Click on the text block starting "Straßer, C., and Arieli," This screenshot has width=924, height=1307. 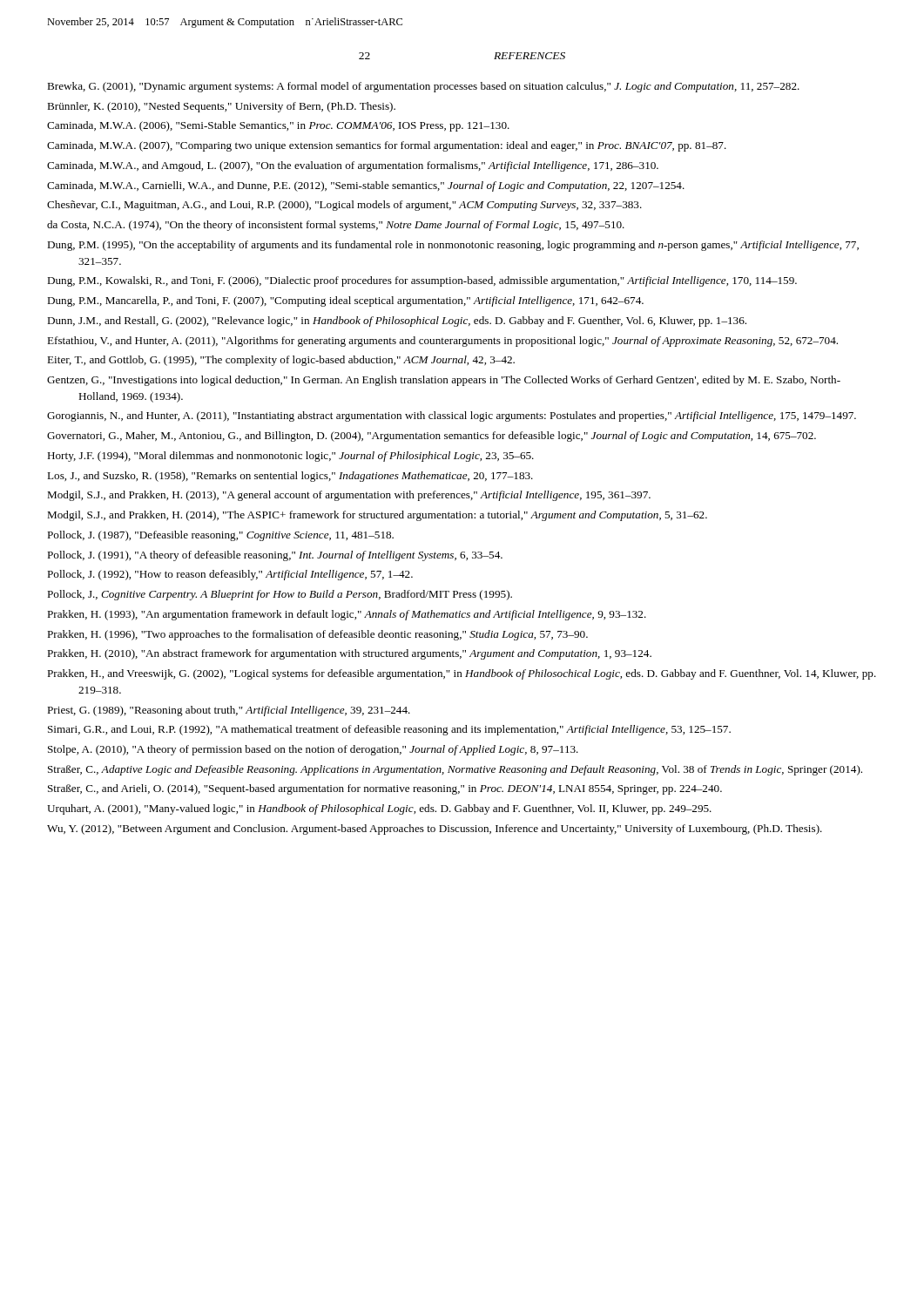[x=385, y=789]
